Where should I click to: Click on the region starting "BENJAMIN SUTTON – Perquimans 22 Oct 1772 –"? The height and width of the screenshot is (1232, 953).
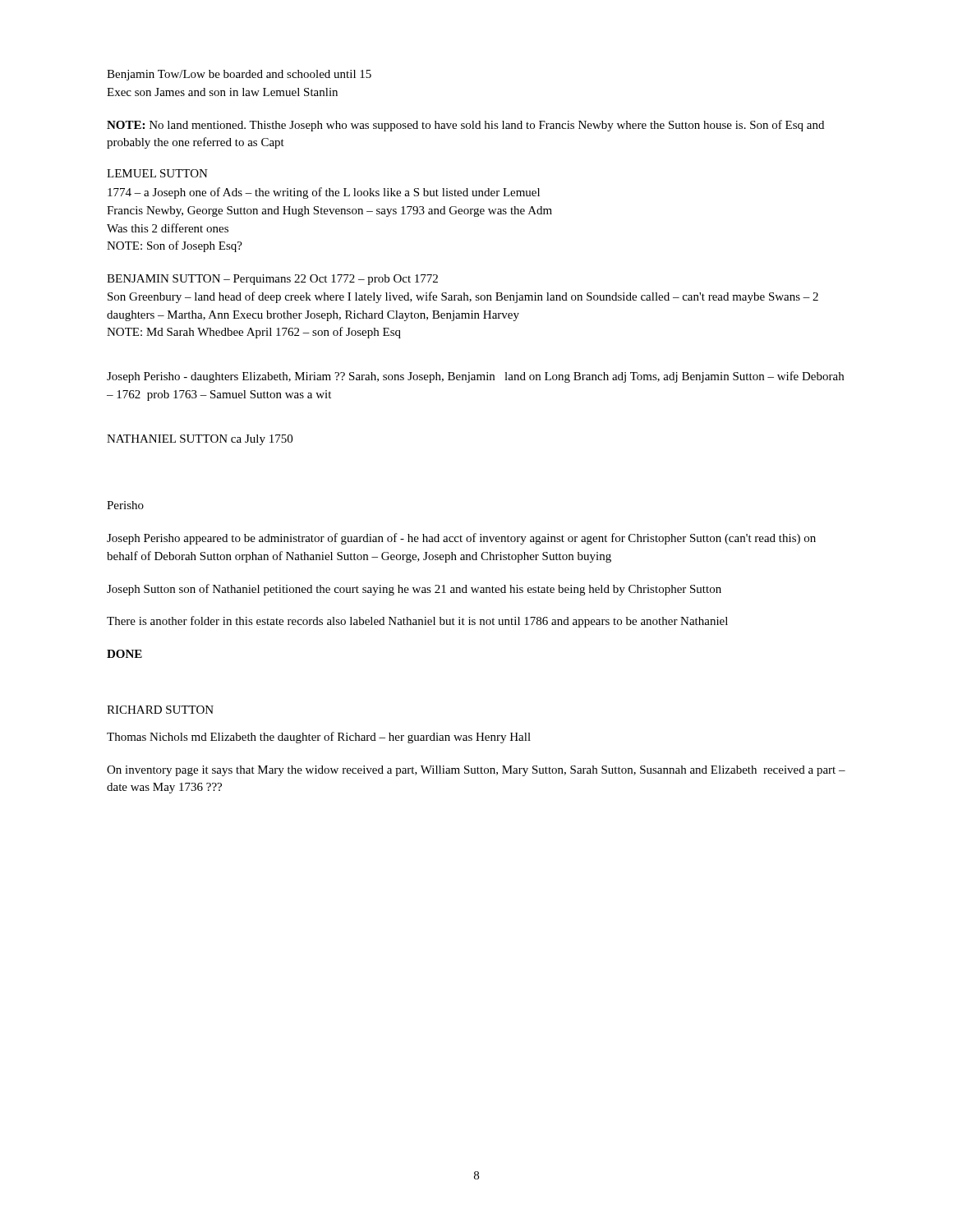[463, 305]
